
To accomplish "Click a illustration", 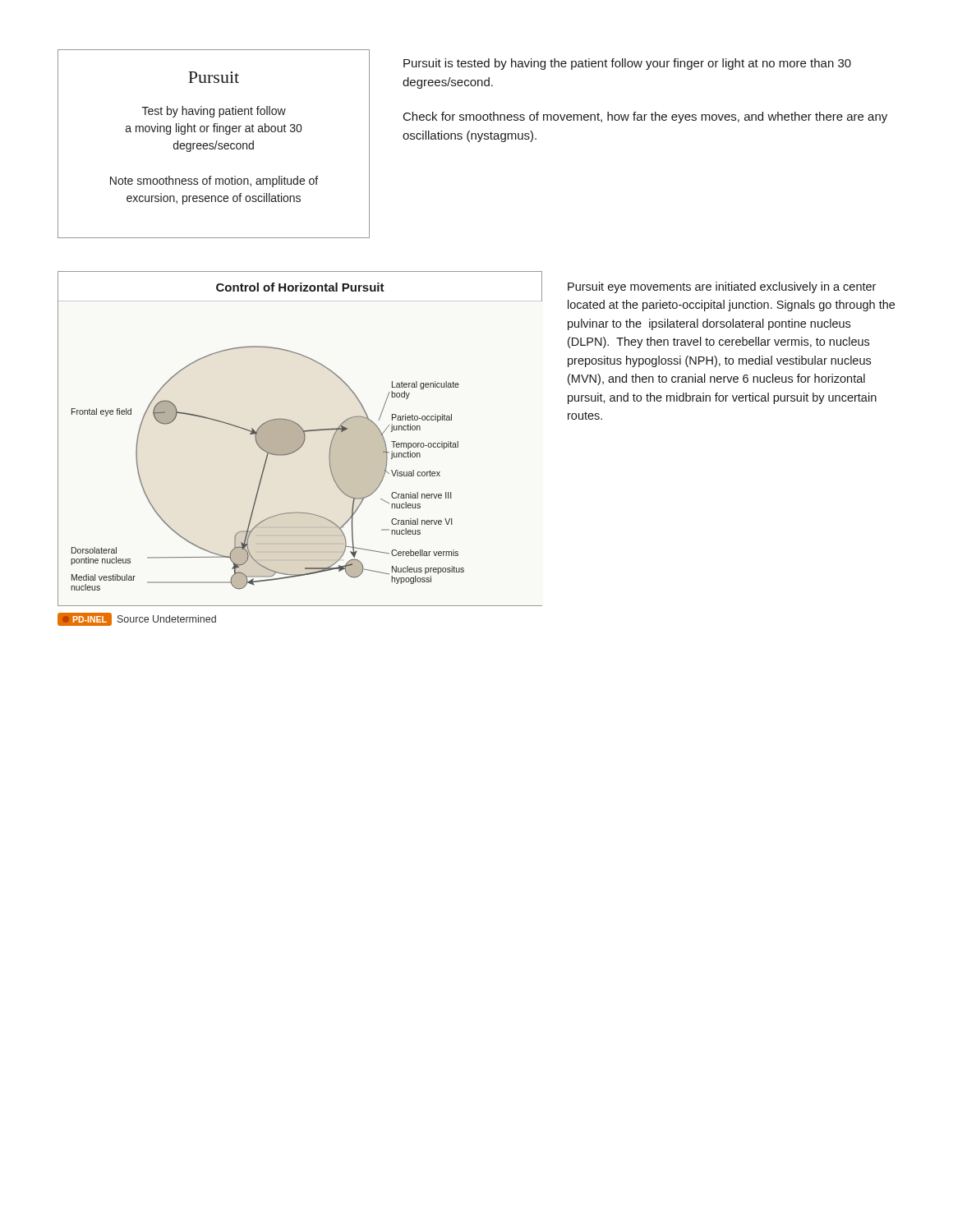I will click(x=300, y=439).
